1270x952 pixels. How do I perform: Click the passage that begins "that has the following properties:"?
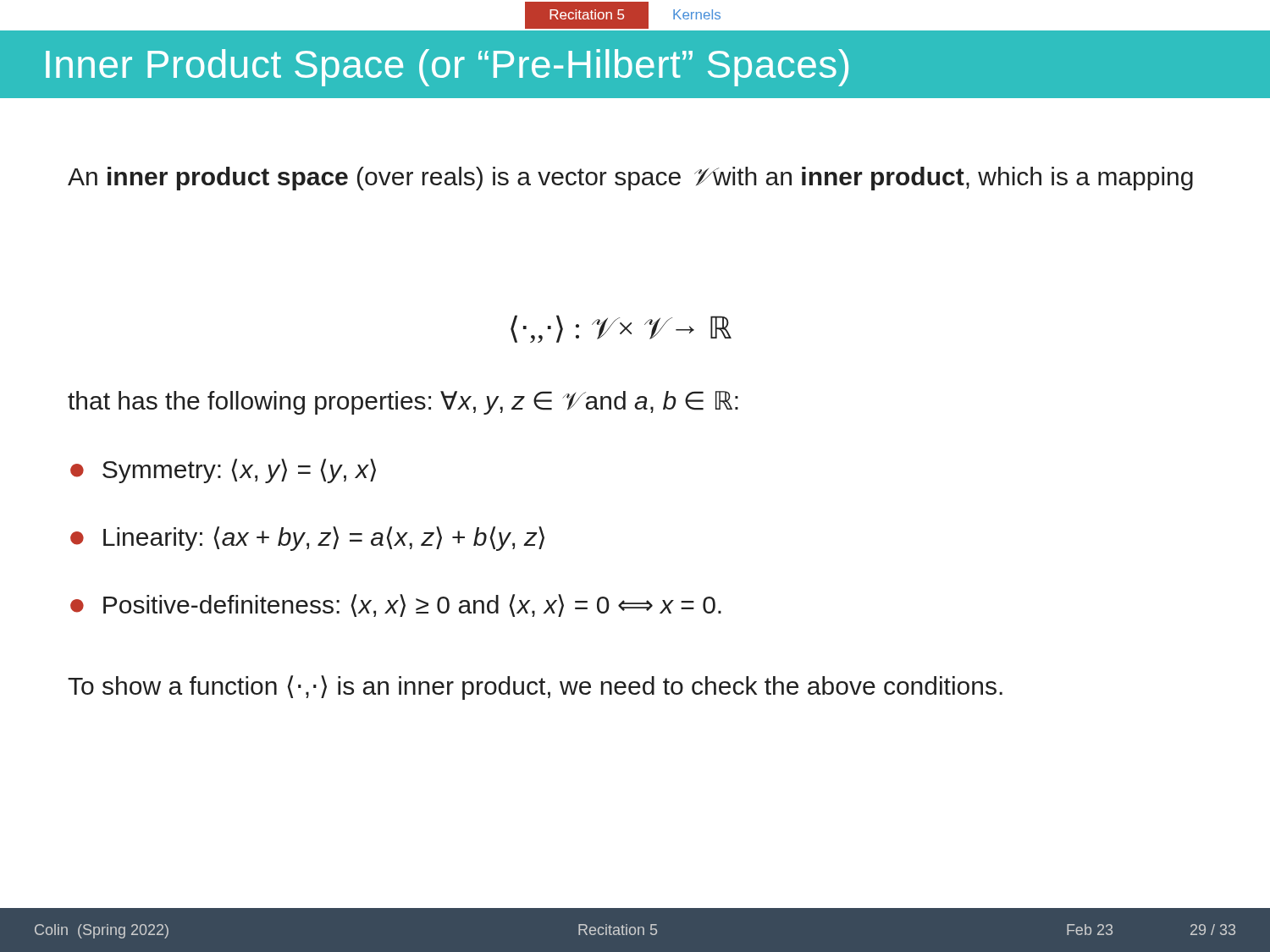404,401
